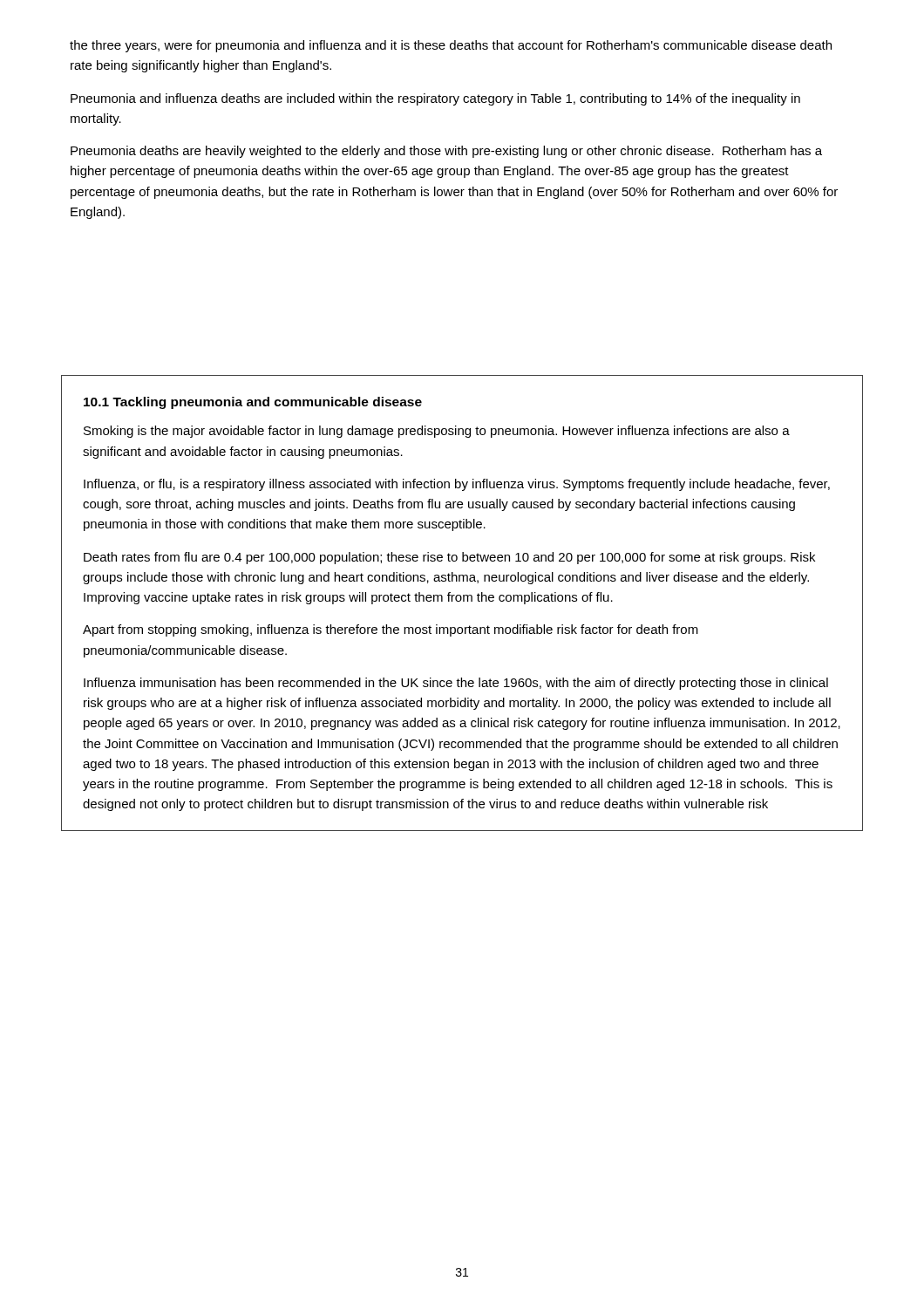
Task: Locate the region starting "Apart from stopping smoking,"
Action: click(391, 639)
